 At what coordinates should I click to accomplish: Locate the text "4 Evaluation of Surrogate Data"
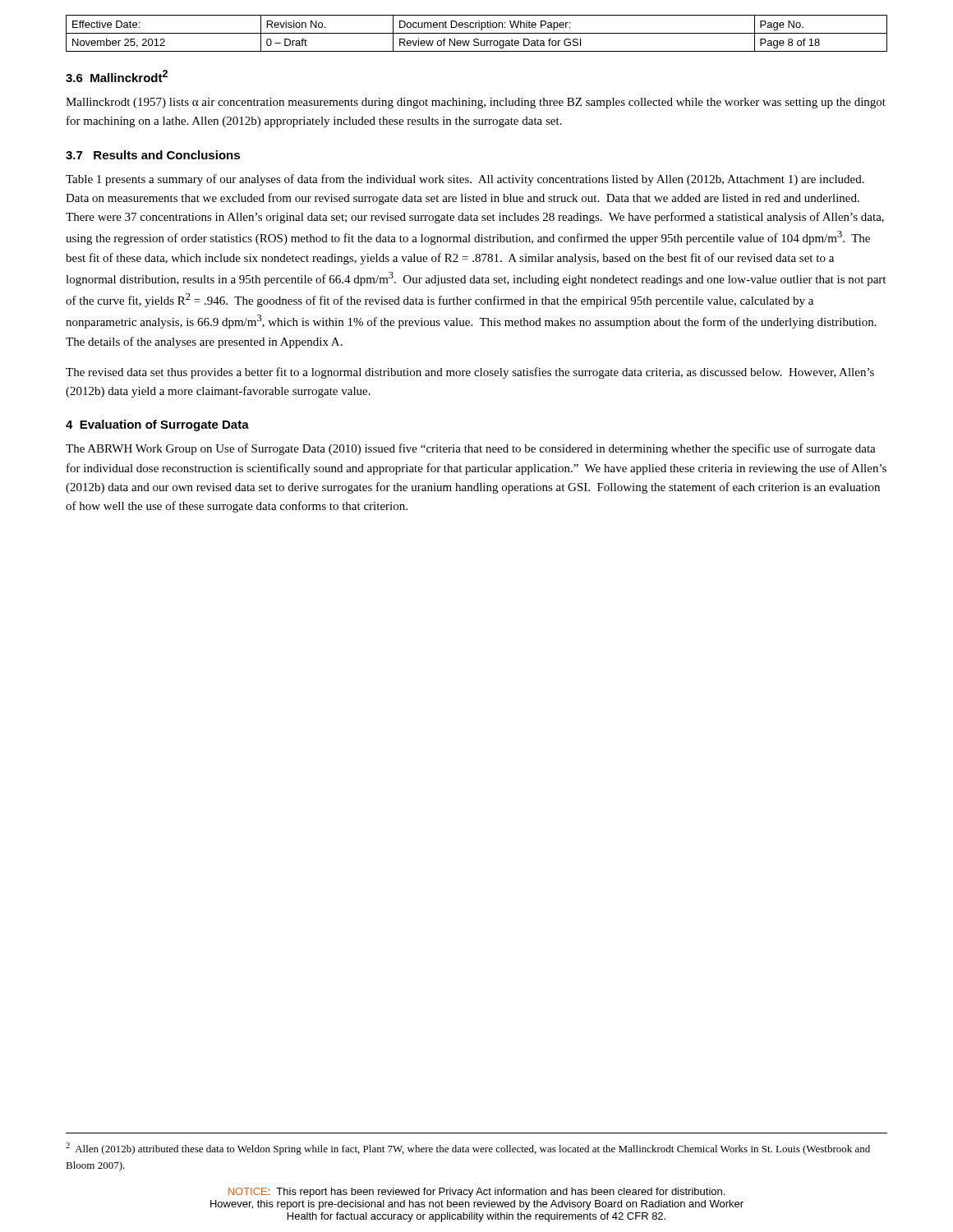(x=157, y=424)
